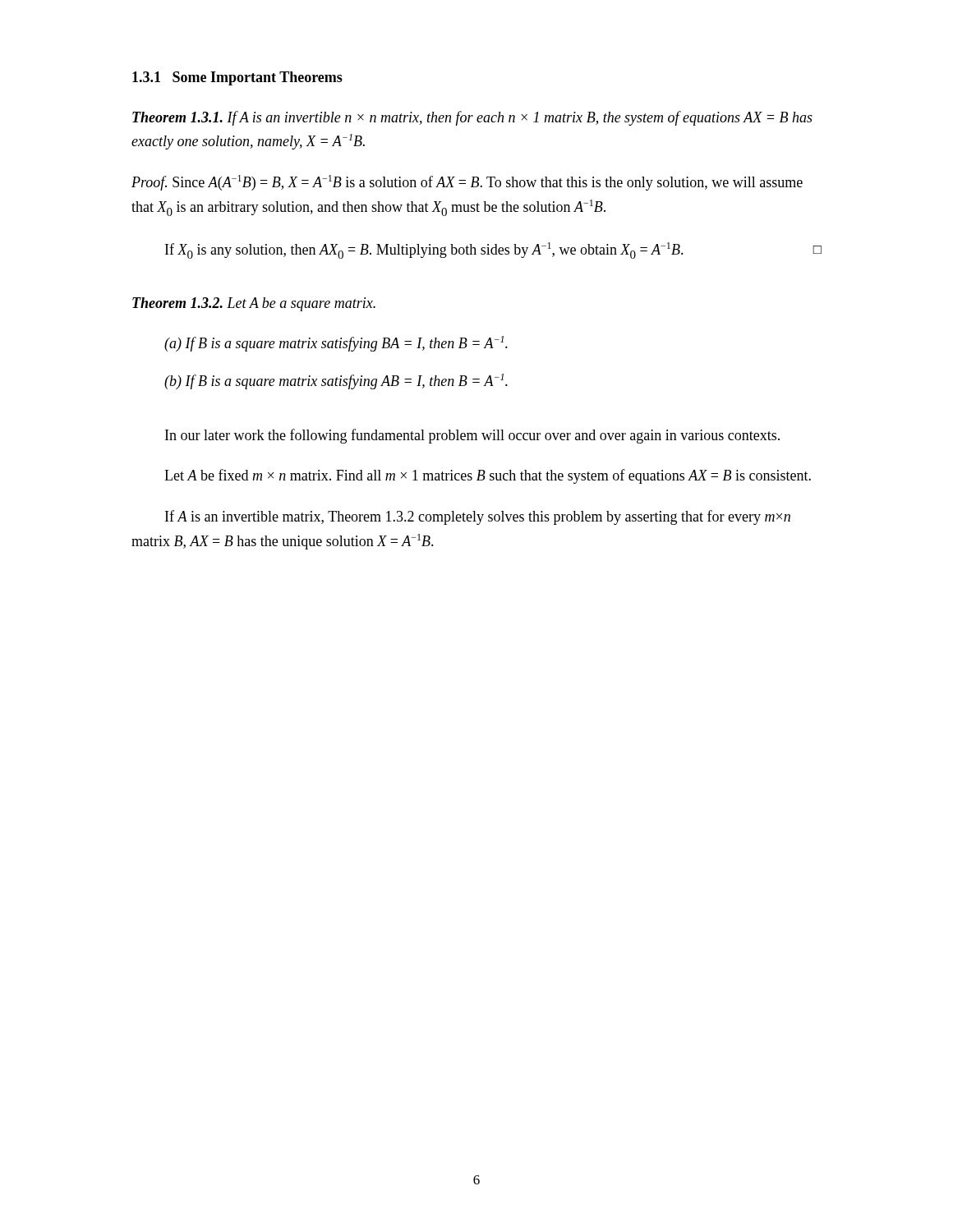Point to the block beginning "If A is an invertible matrix,"
Image resolution: width=953 pixels, height=1232 pixels.
tap(461, 529)
